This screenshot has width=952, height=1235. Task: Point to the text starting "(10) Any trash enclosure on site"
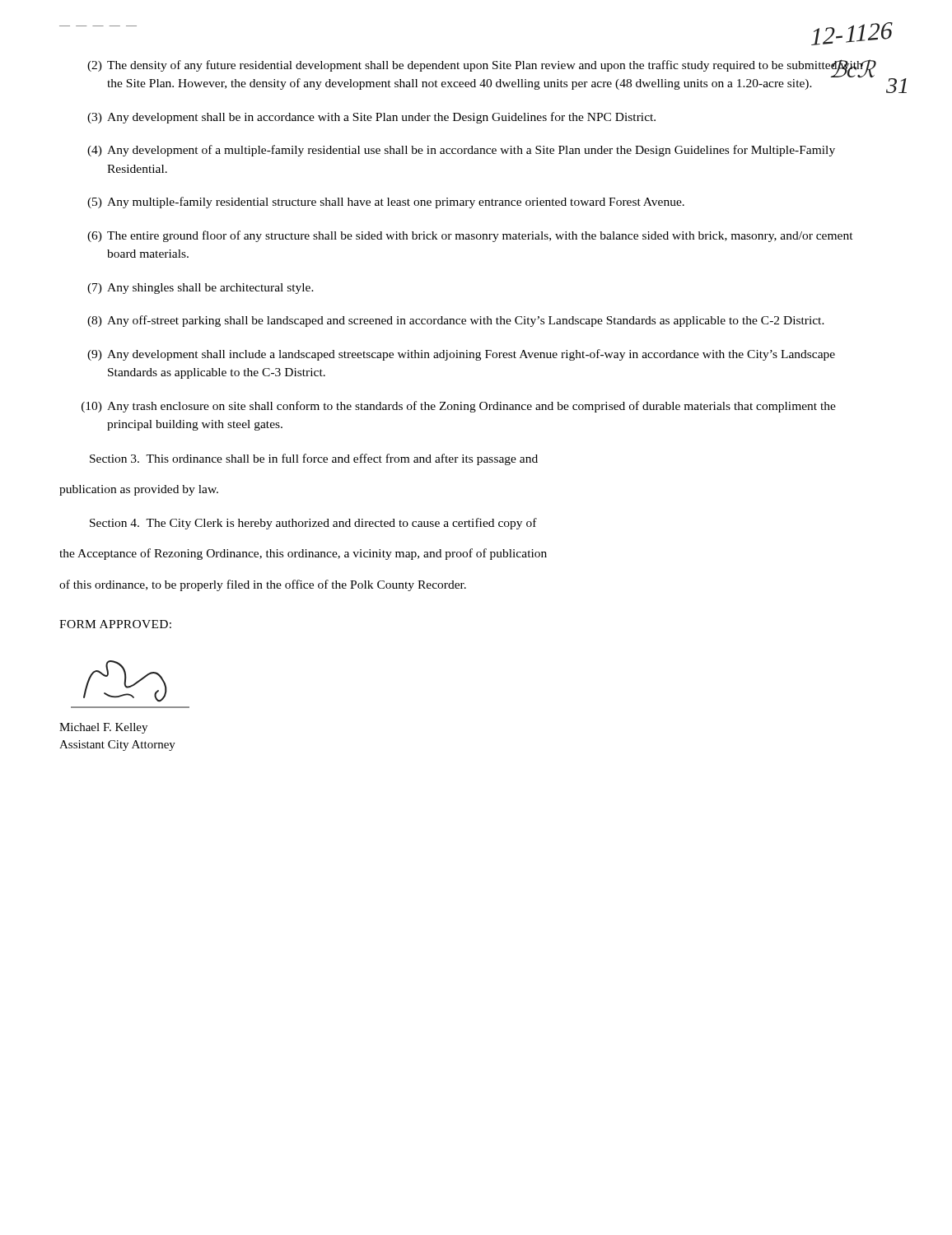click(x=469, y=415)
